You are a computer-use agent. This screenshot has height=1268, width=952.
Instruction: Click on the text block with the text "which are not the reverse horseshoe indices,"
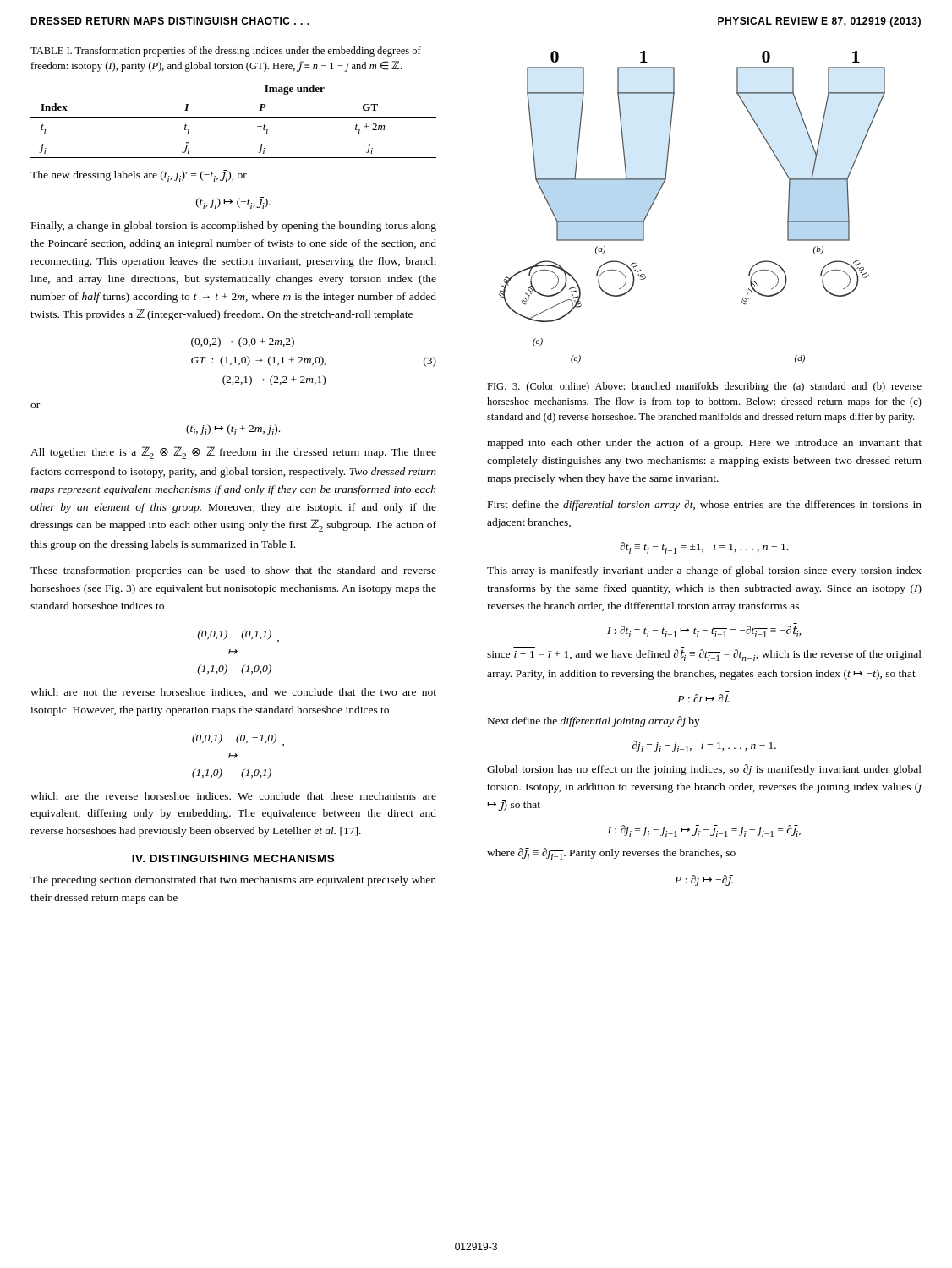pyautogui.click(x=233, y=700)
